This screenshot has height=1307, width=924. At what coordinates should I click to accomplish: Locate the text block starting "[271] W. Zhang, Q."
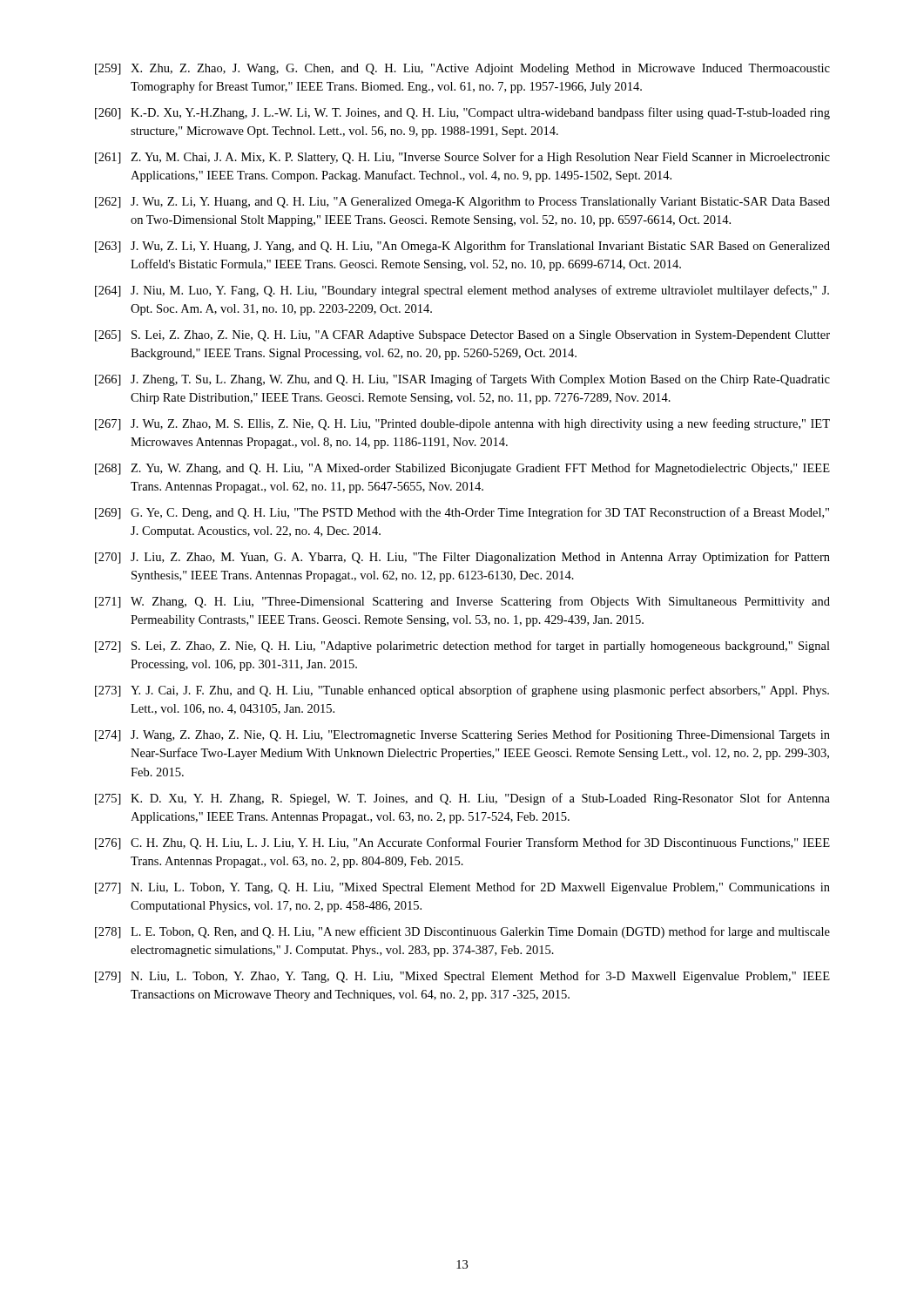[x=462, y=611]
